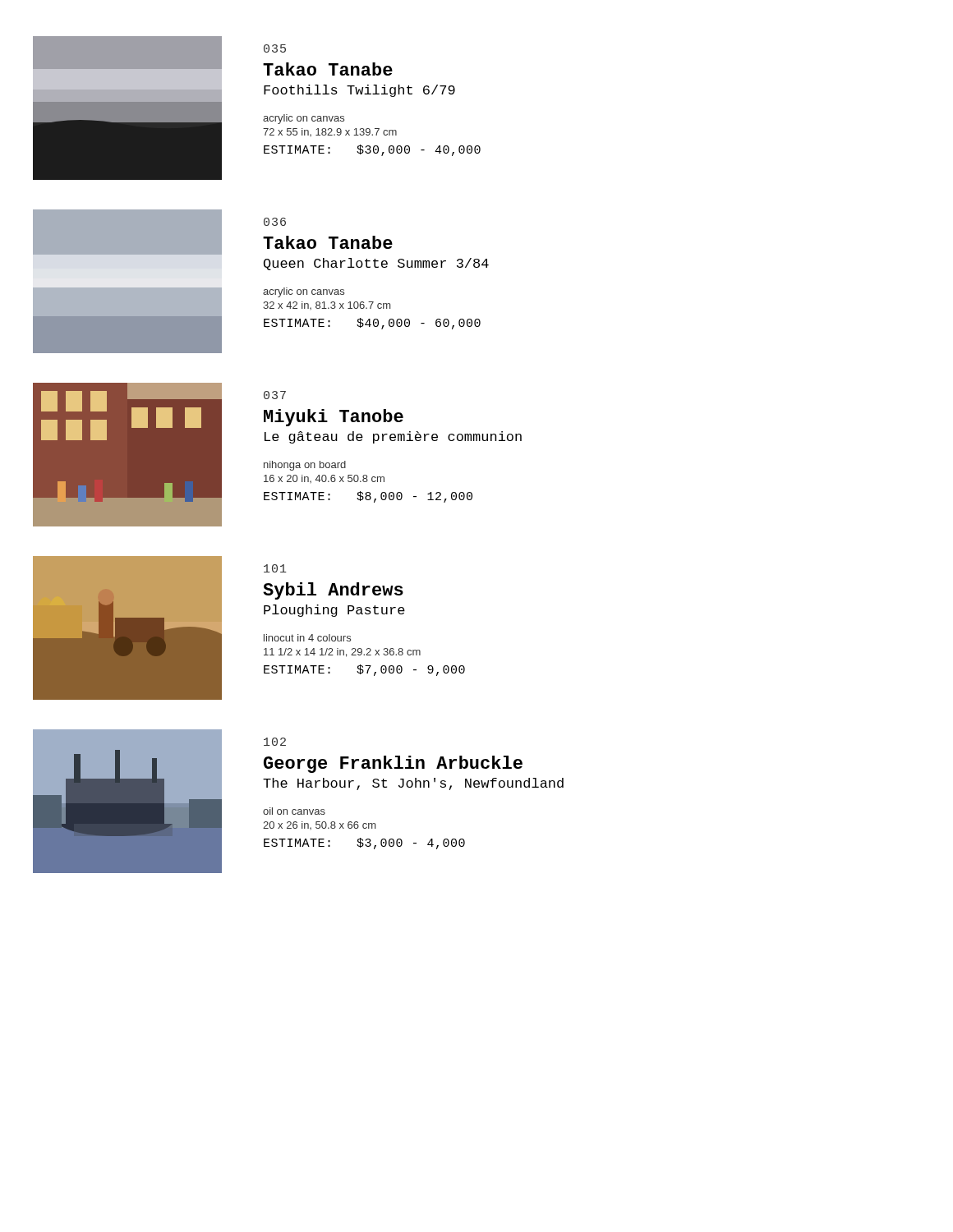Viewport: 953px width, 1232px height.
Task: Point to the region starting "16 x 20 in,"
Action: click(324, 478)
